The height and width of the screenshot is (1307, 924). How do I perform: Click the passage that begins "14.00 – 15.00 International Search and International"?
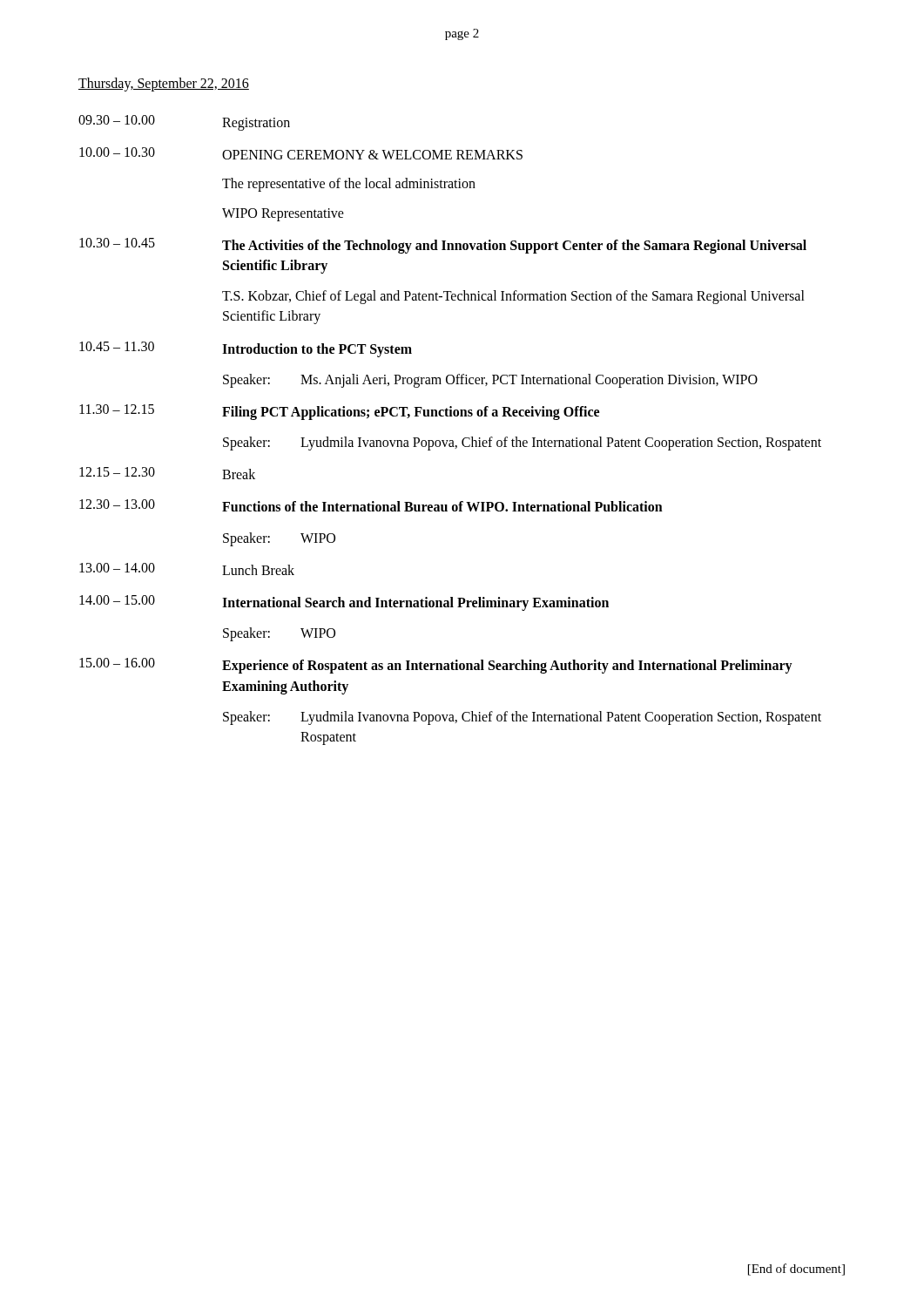pyautogui.click(x=344, y=618)
